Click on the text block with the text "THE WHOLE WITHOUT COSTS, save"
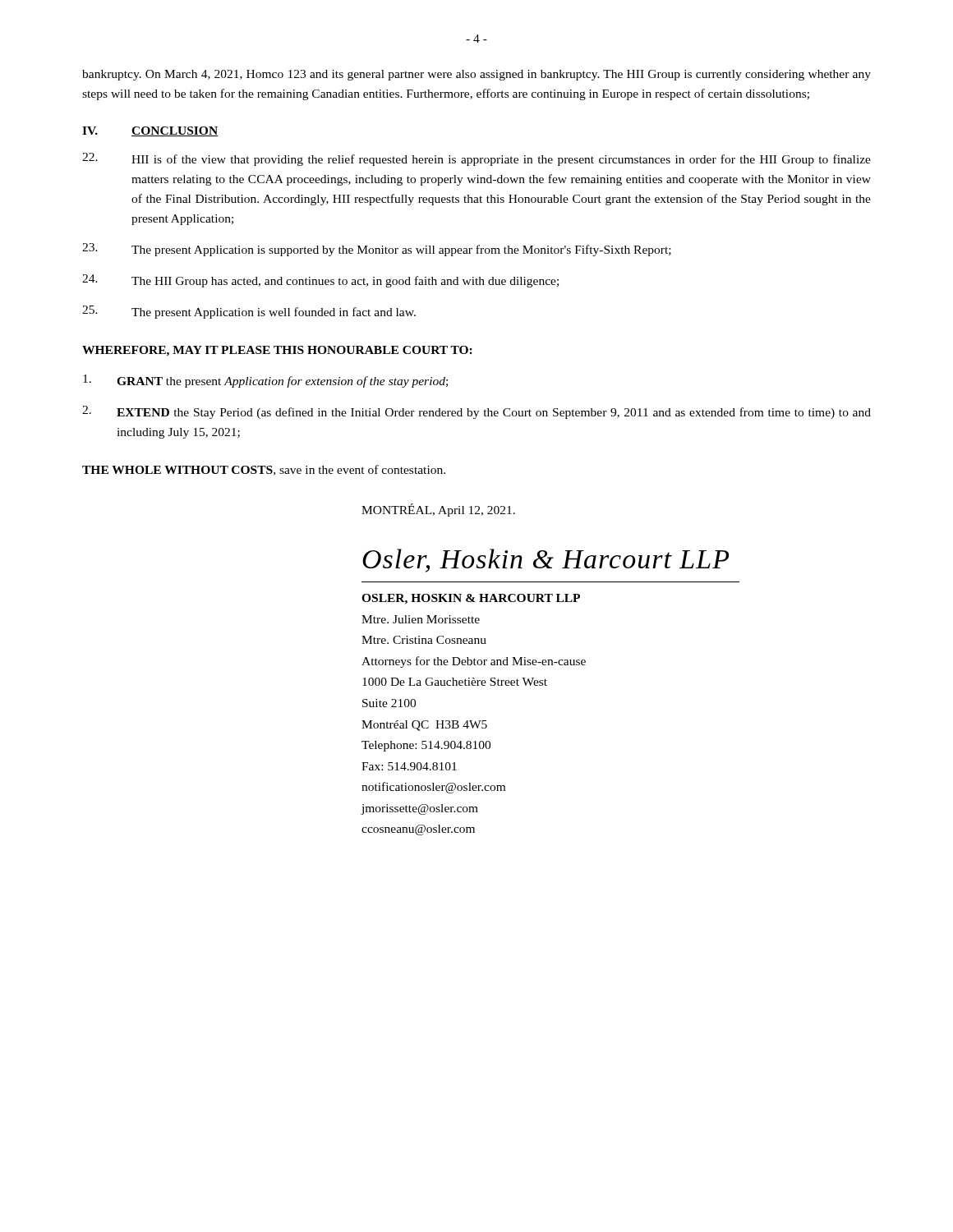This screenshot has height=1232, width=953. [x=264, y=470]
